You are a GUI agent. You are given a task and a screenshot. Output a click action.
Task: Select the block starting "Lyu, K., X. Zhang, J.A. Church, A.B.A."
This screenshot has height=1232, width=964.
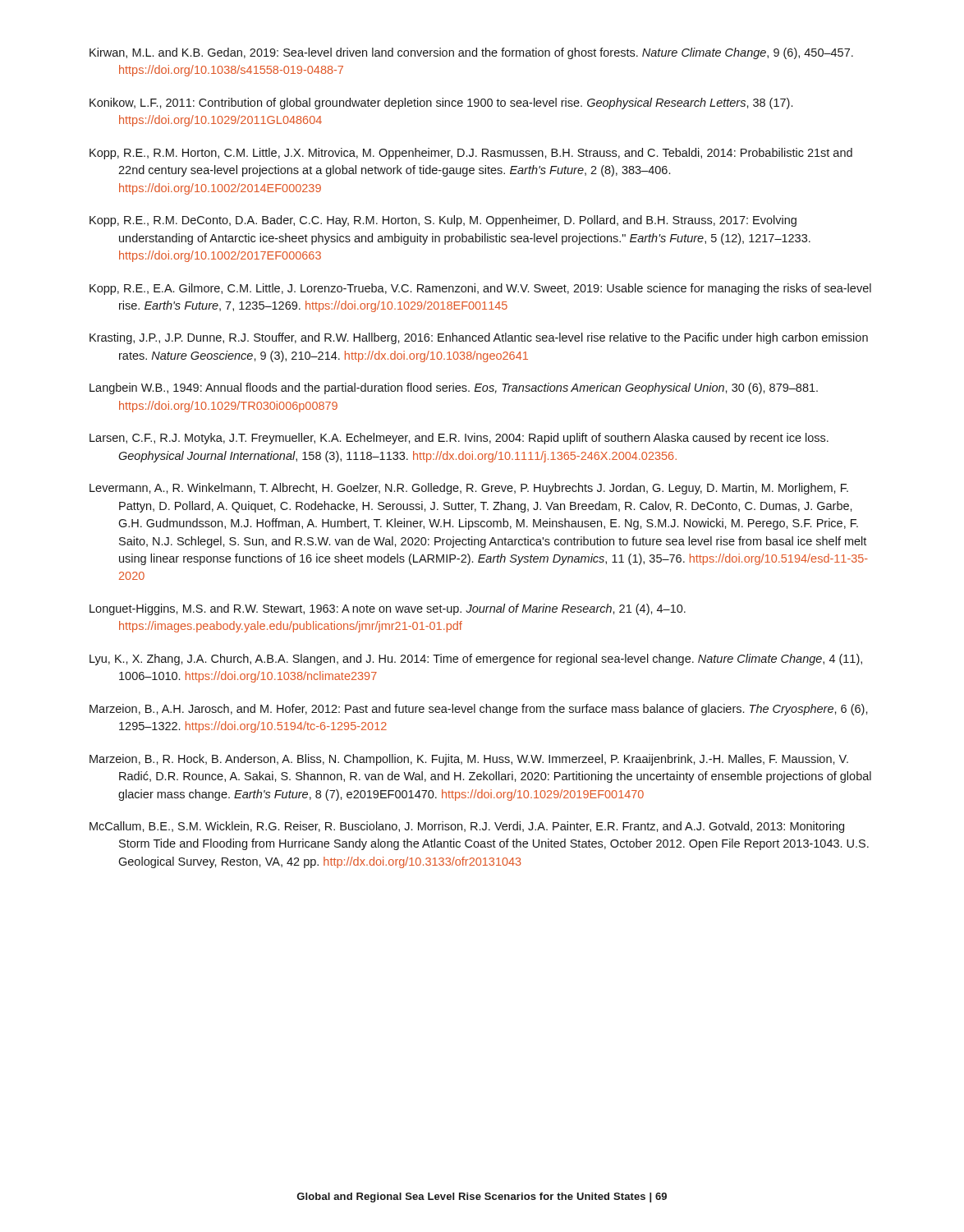coord(476,667)
